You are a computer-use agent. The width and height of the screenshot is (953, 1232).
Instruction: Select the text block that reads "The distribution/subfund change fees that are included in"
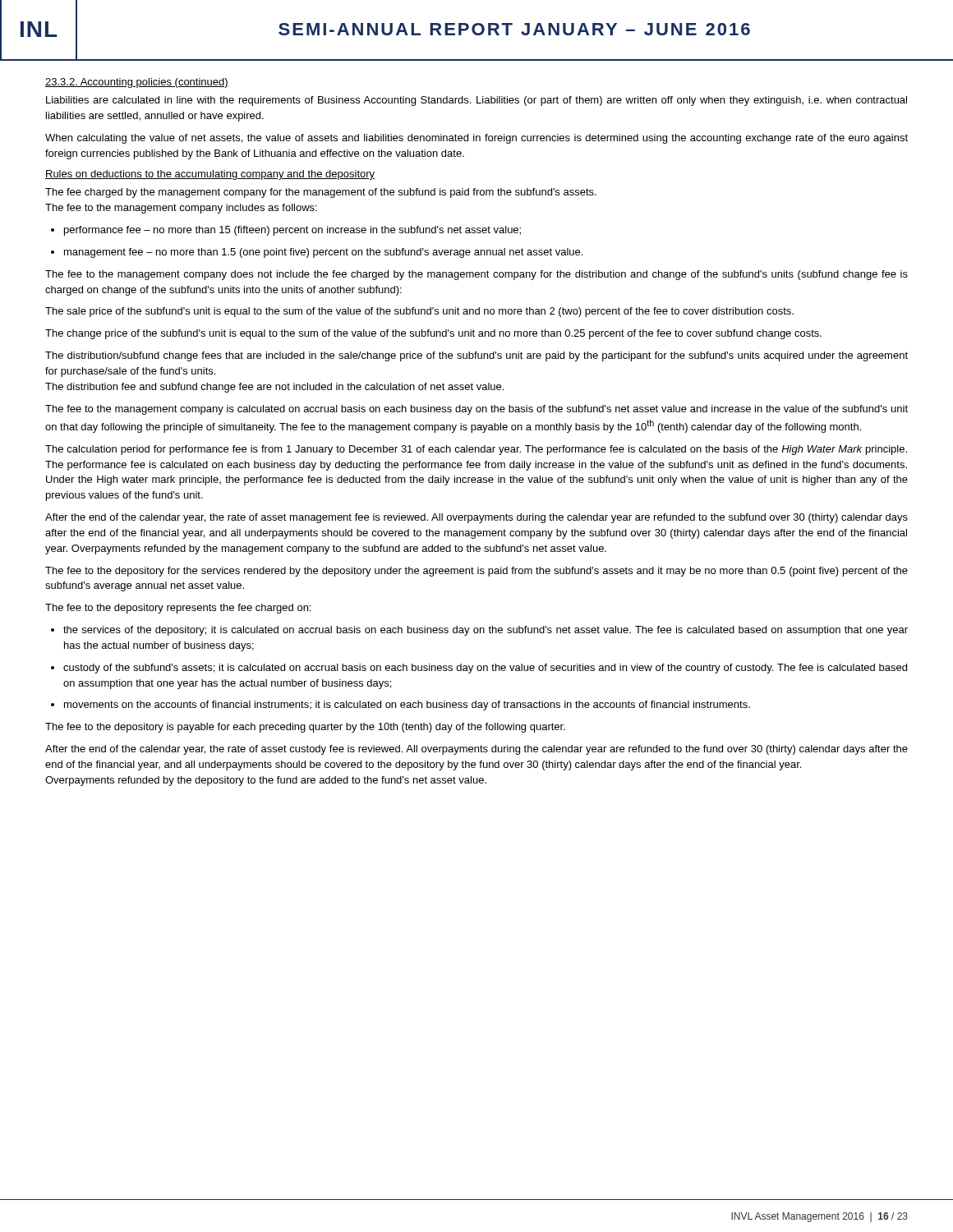[x=476, y=372]
